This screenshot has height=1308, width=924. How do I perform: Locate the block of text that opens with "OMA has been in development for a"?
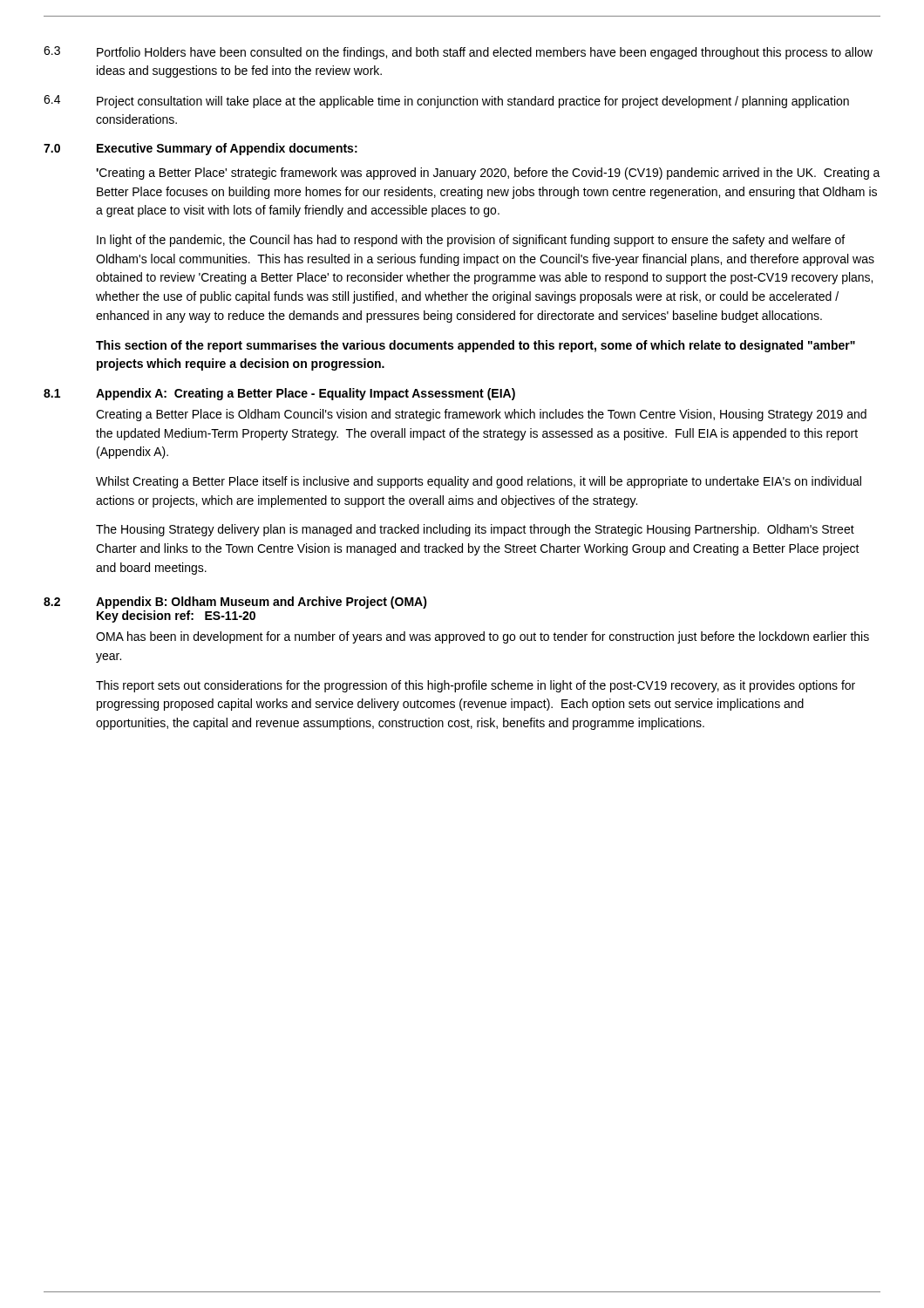pos(483,646)
